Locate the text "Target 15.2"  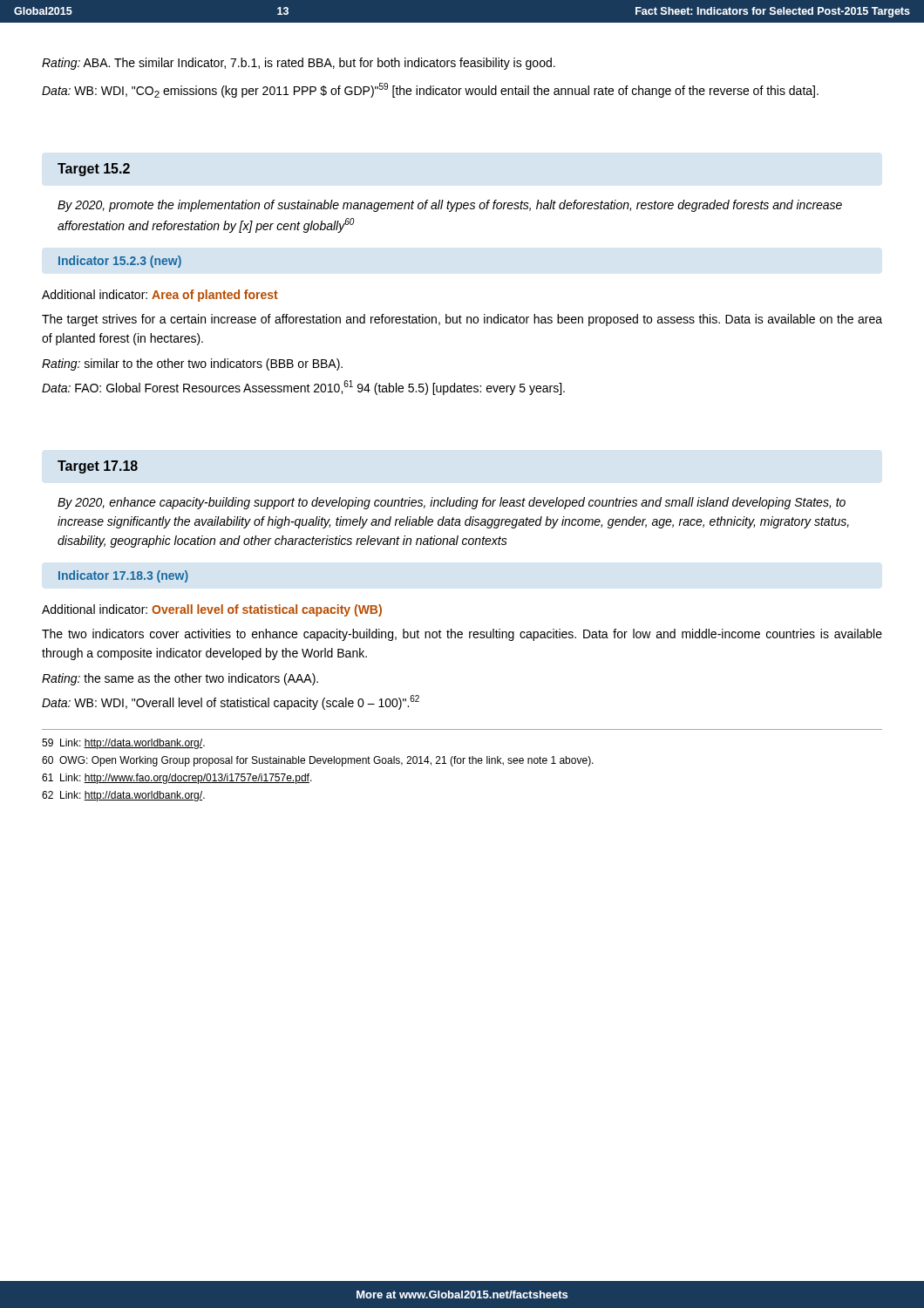[94, 169]
